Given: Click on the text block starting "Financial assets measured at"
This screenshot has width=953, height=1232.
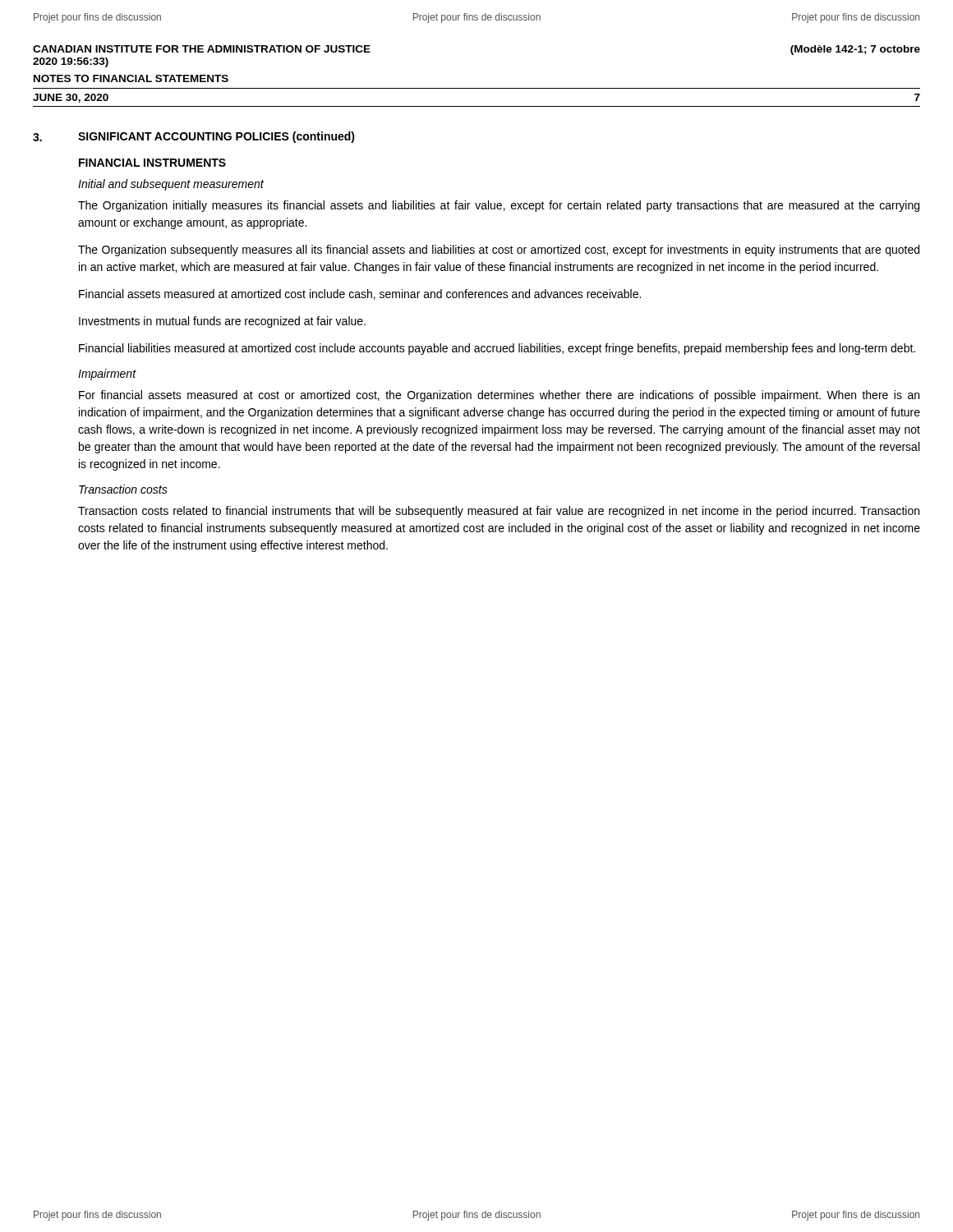Looking at the screenshot, I should click(x=360, y=294).
